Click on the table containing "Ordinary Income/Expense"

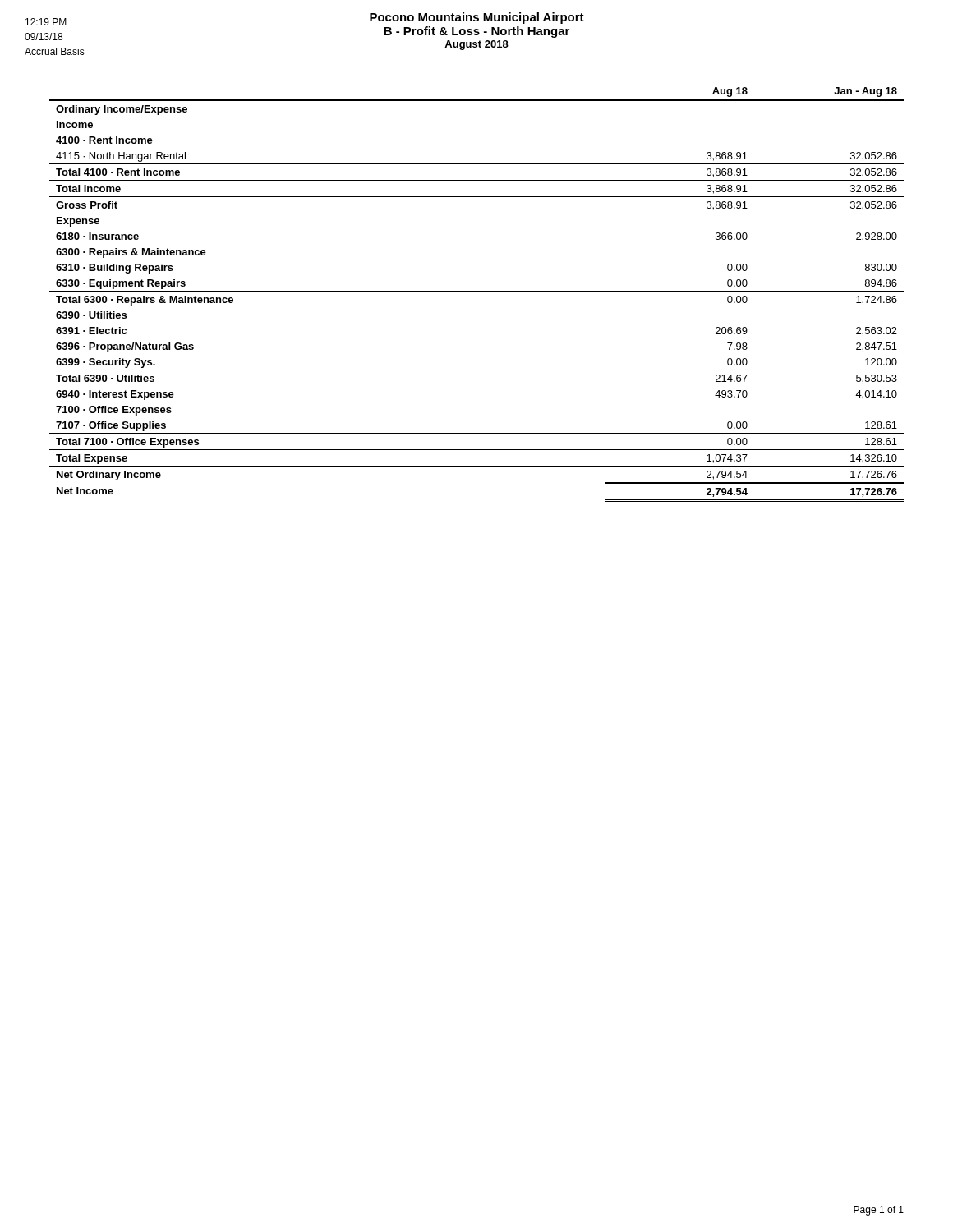coord(476,292)
